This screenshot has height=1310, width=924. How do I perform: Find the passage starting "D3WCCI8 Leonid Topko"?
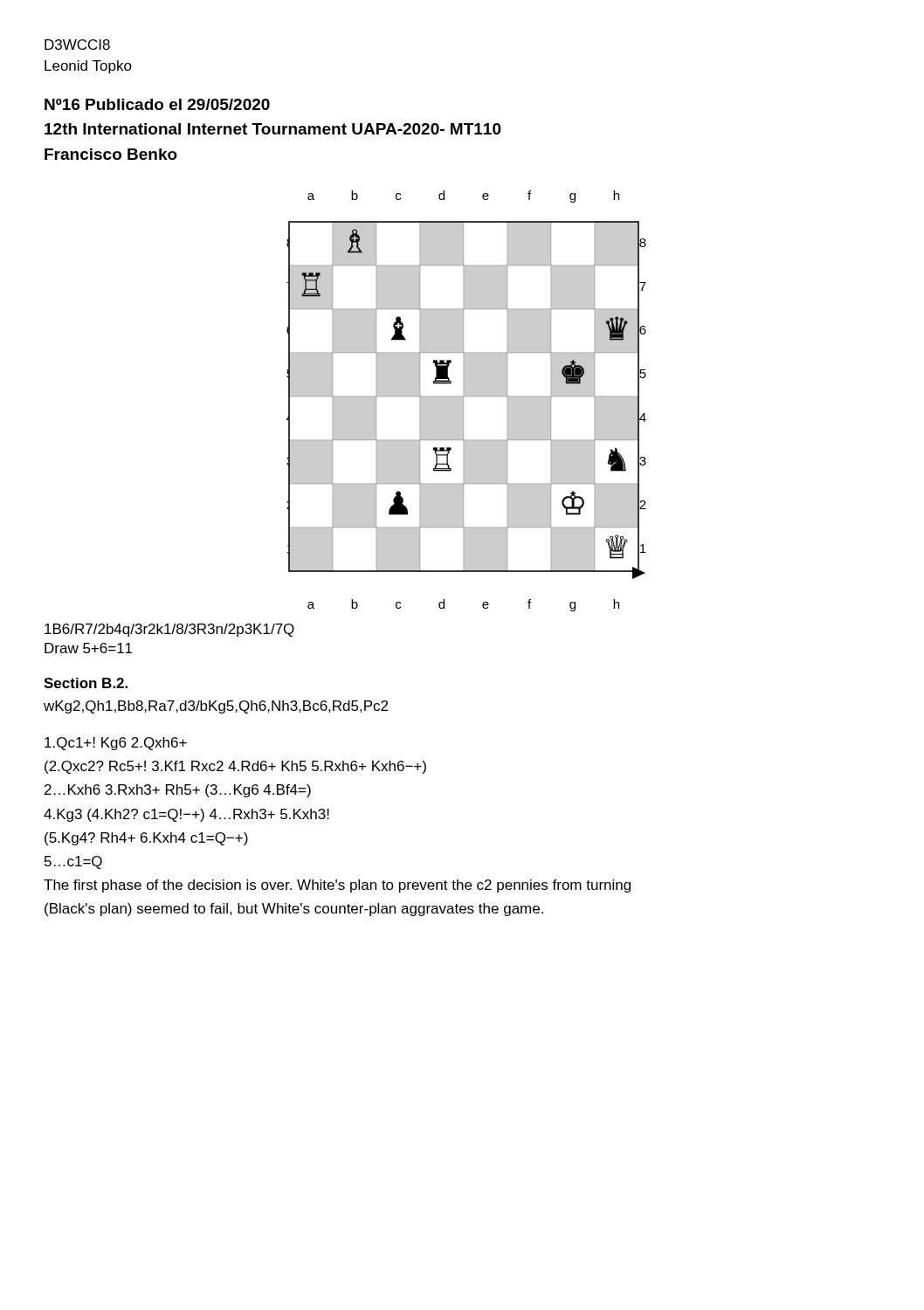click(88, 55)
